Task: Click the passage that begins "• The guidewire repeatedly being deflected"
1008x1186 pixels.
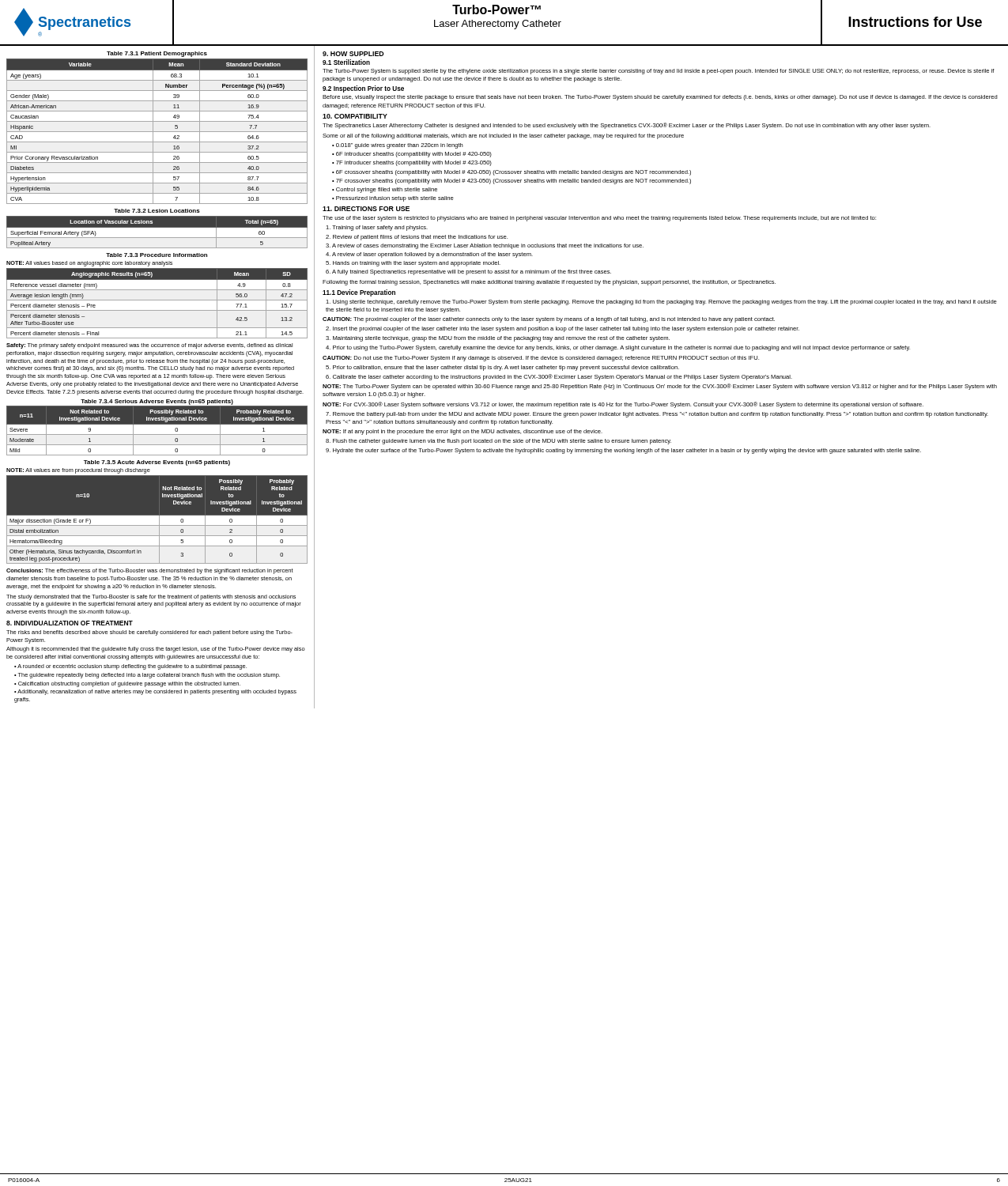Action: tap(147, 675)
